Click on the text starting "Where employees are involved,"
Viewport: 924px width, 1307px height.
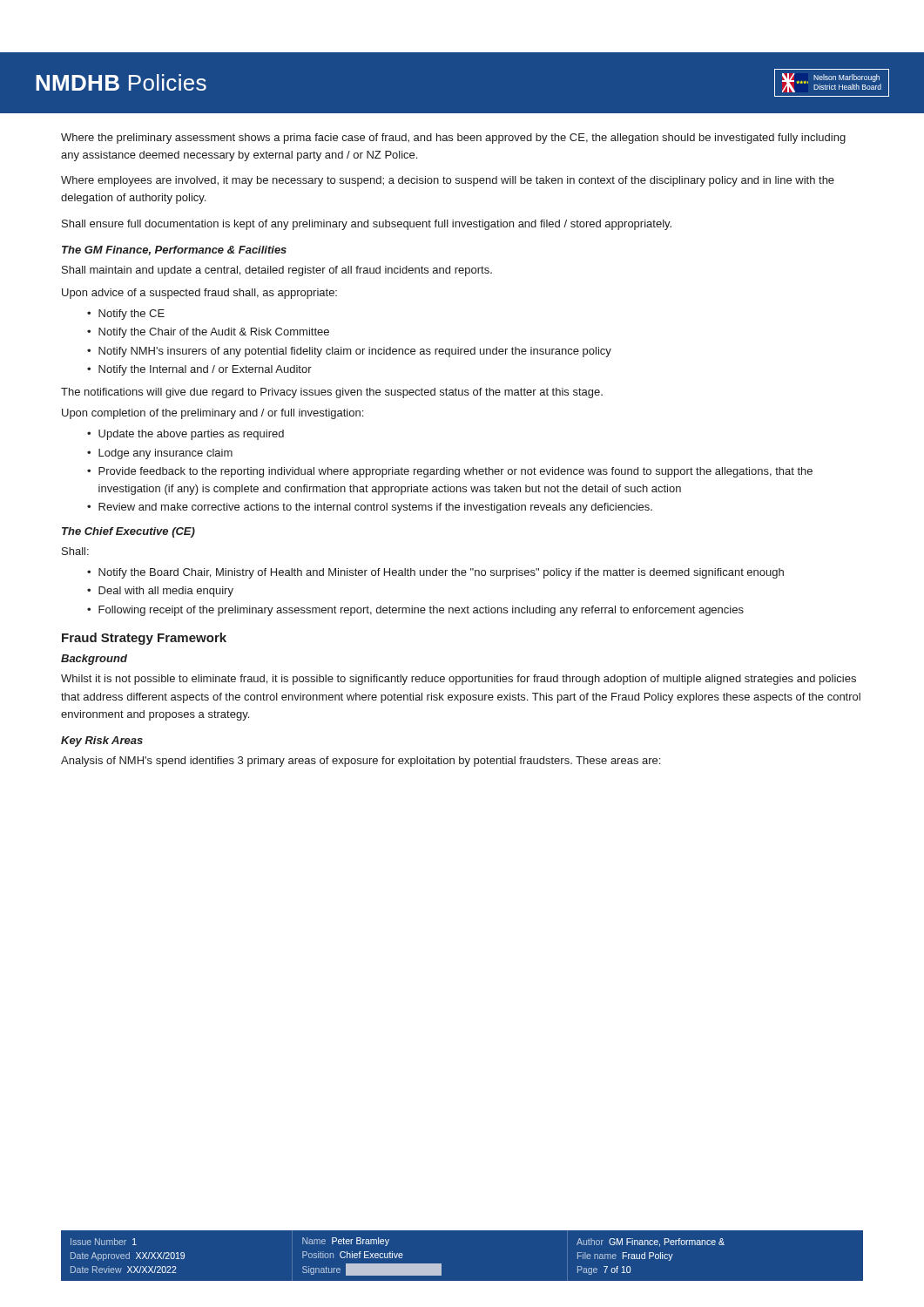coord(448,189)
